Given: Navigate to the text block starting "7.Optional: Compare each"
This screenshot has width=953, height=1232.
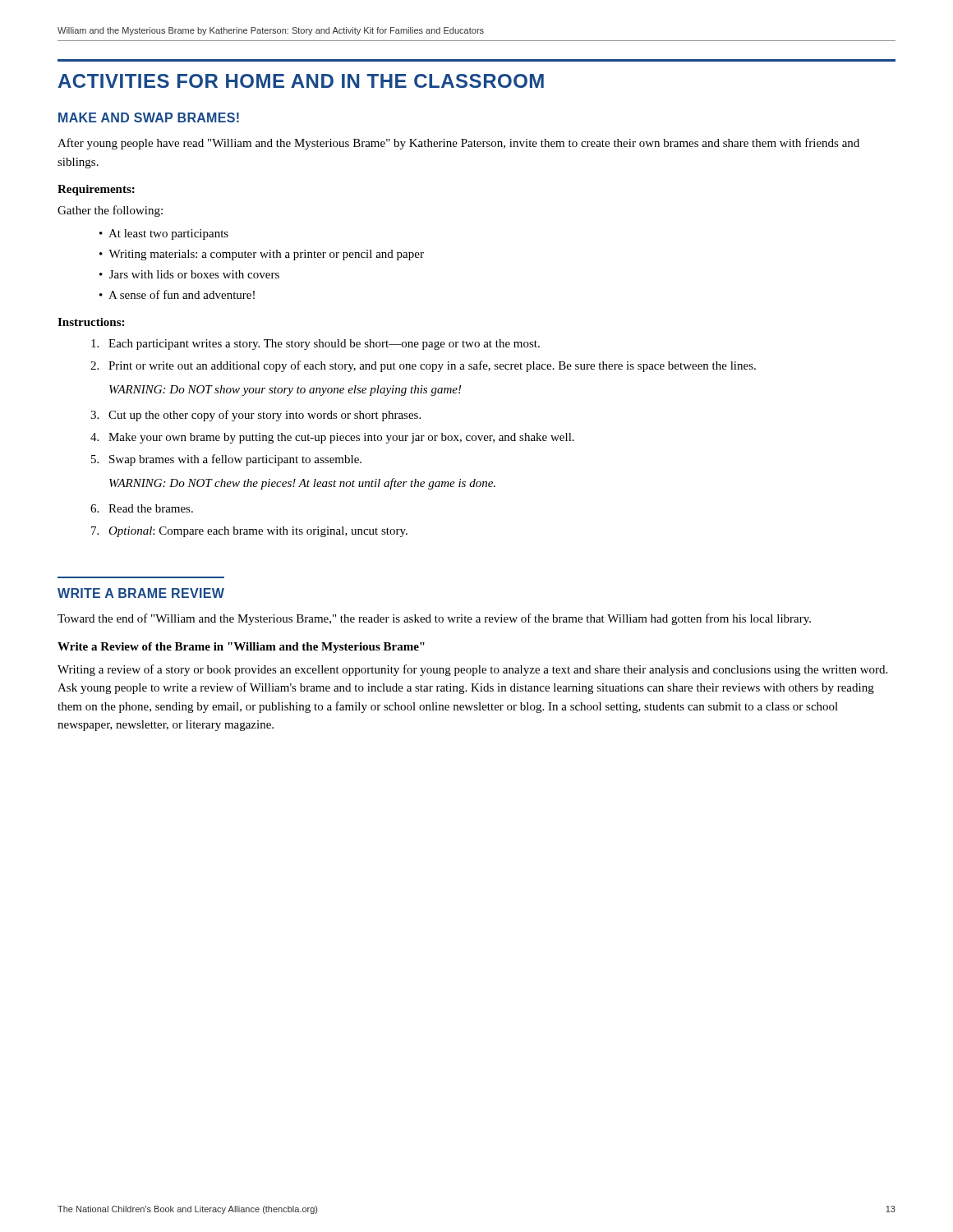Looking at the screenshot, I should click(x=249, y=531).
